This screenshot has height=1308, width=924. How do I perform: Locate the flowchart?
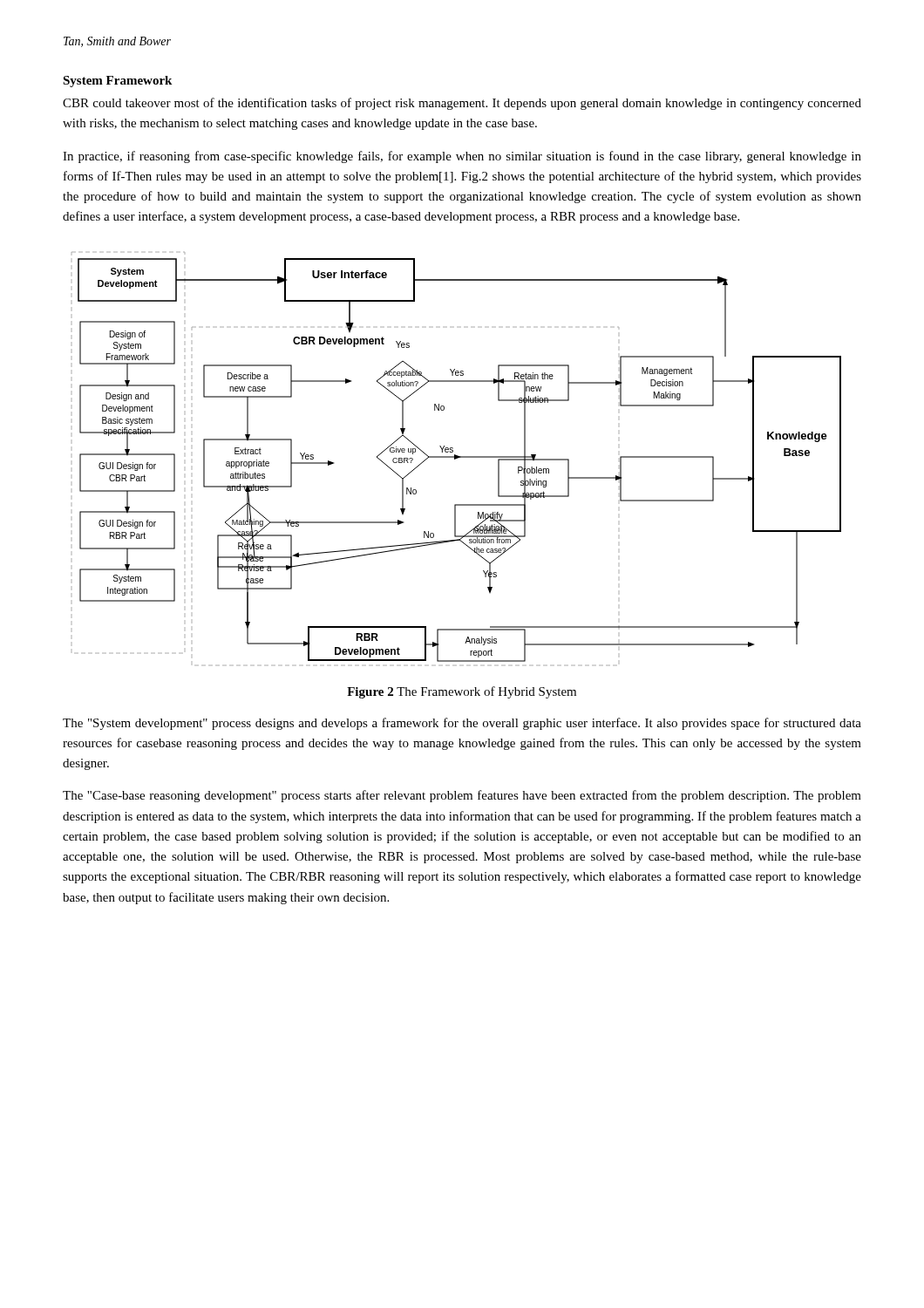tap(462, 461)
